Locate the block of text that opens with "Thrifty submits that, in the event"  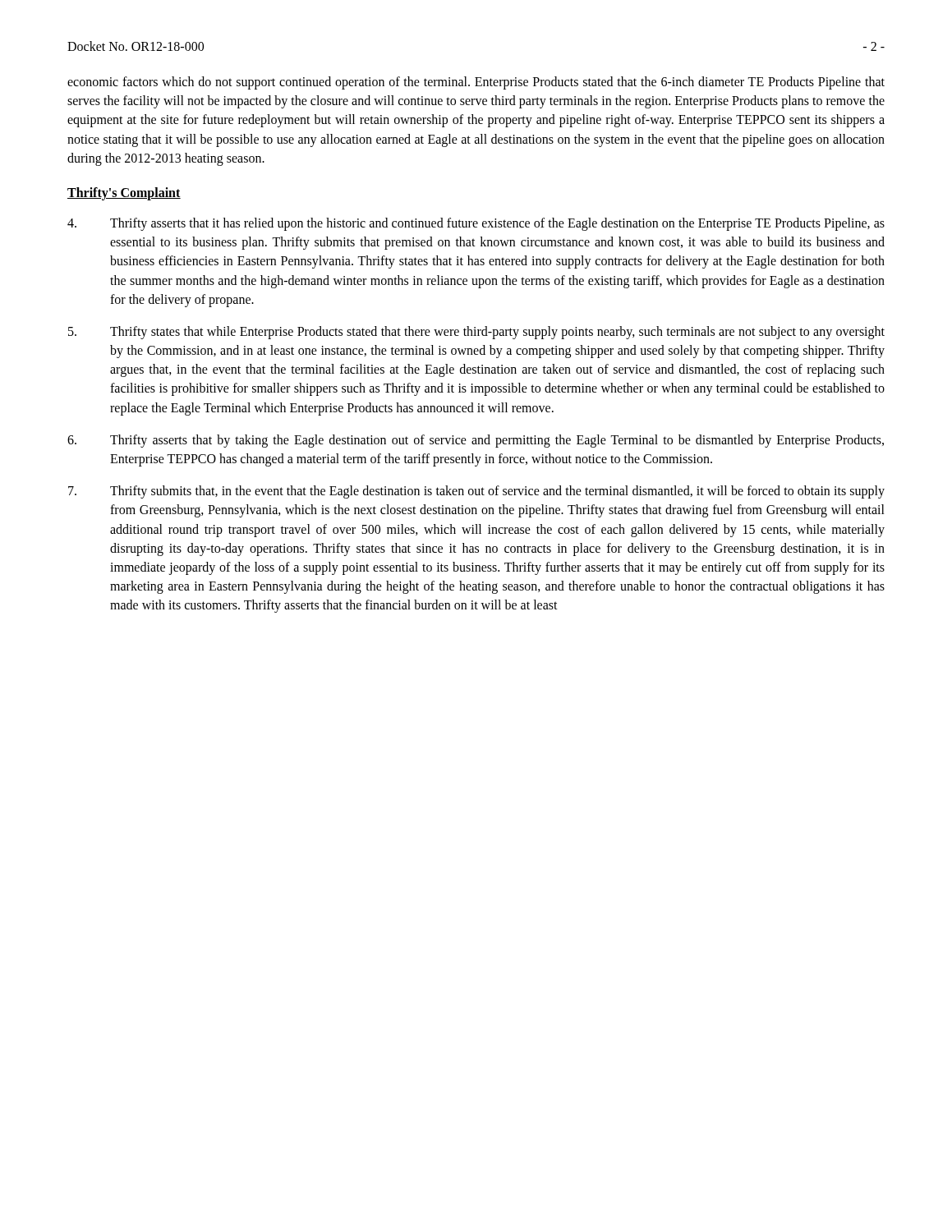(476, 548)
